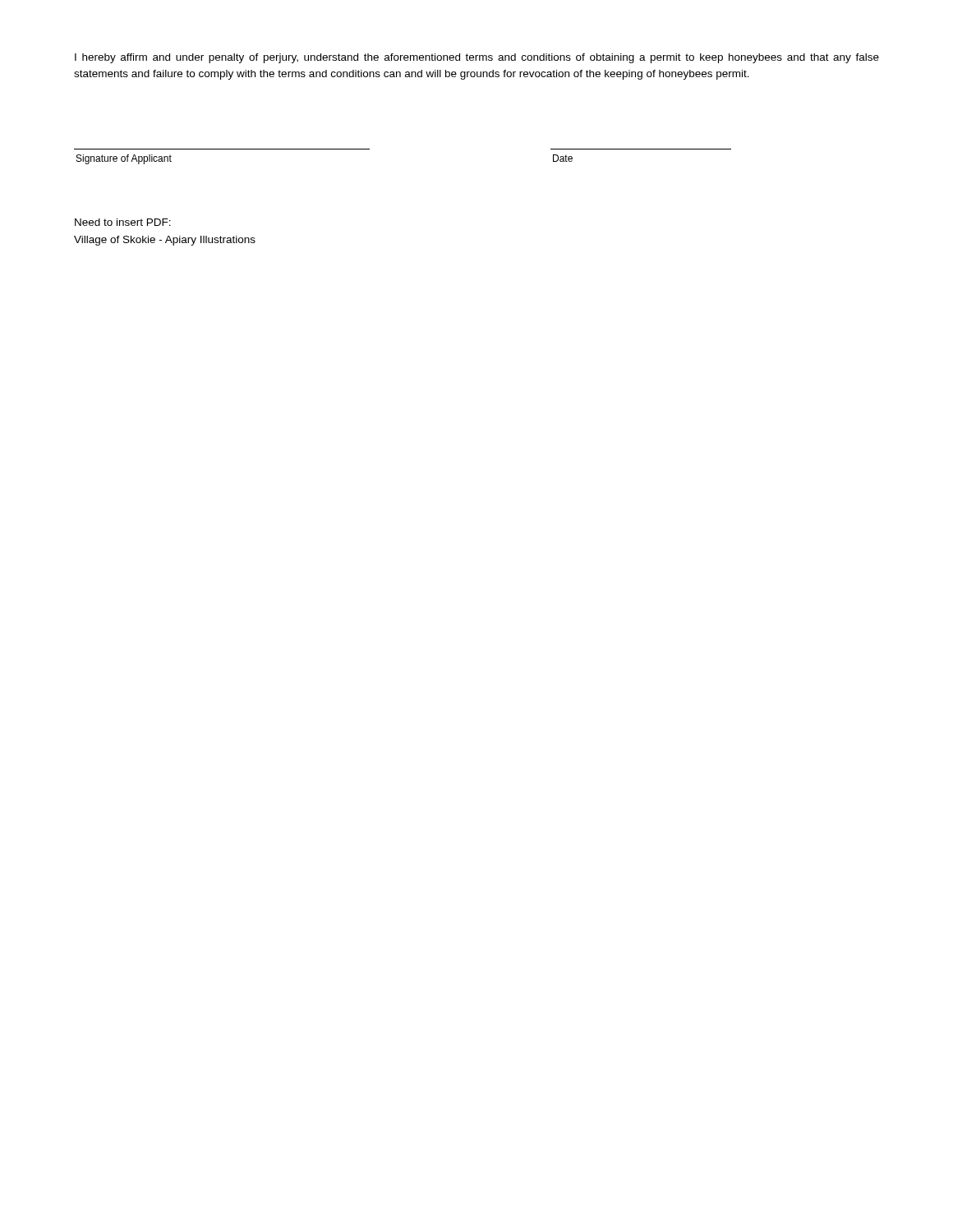The image size is (953, 1232).
Task: Find the block on this page that starts "I hereby affirm and under penalty"
Action: pos(476,65)
